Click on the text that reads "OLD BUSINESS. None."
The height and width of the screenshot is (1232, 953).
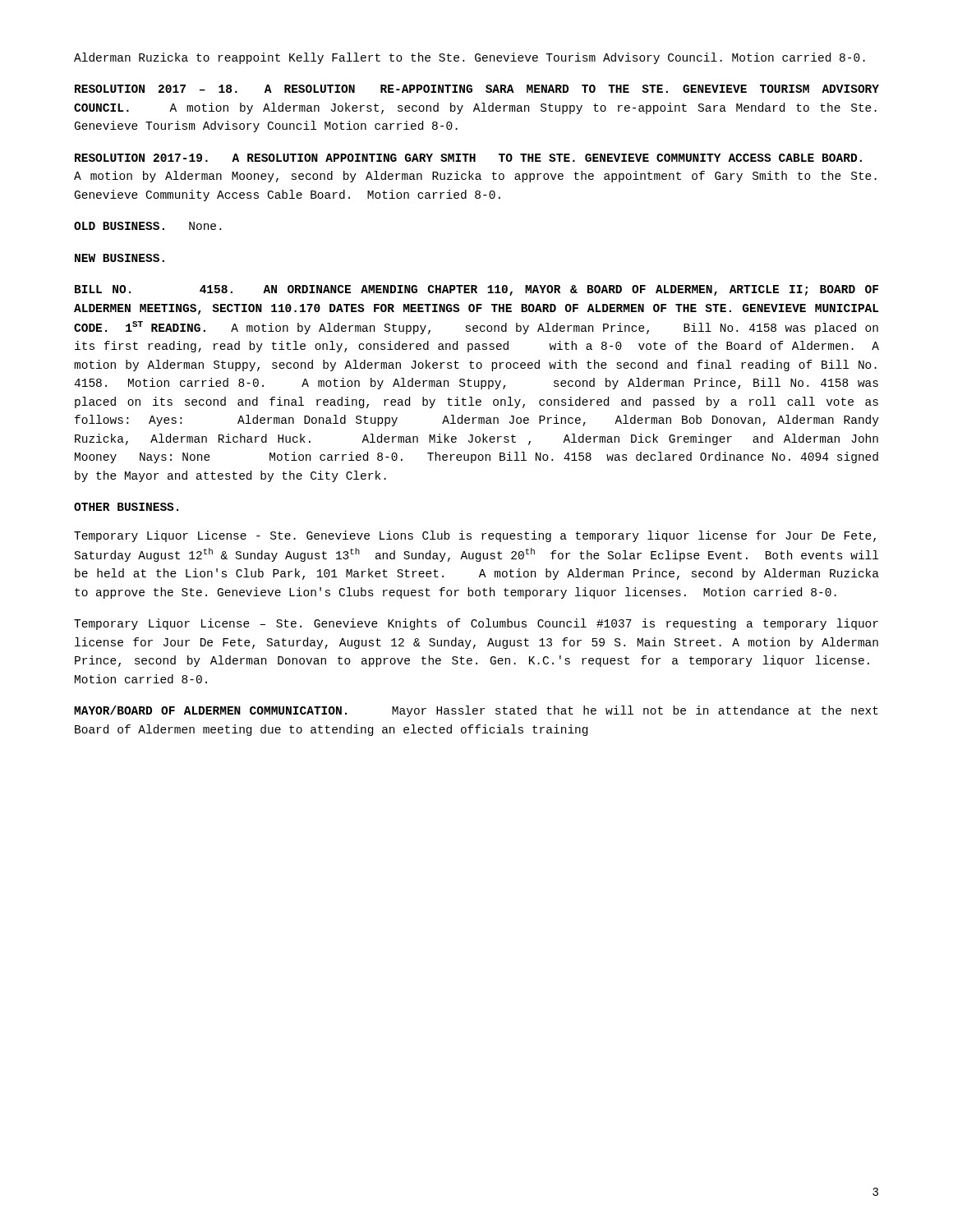(147, 226)
